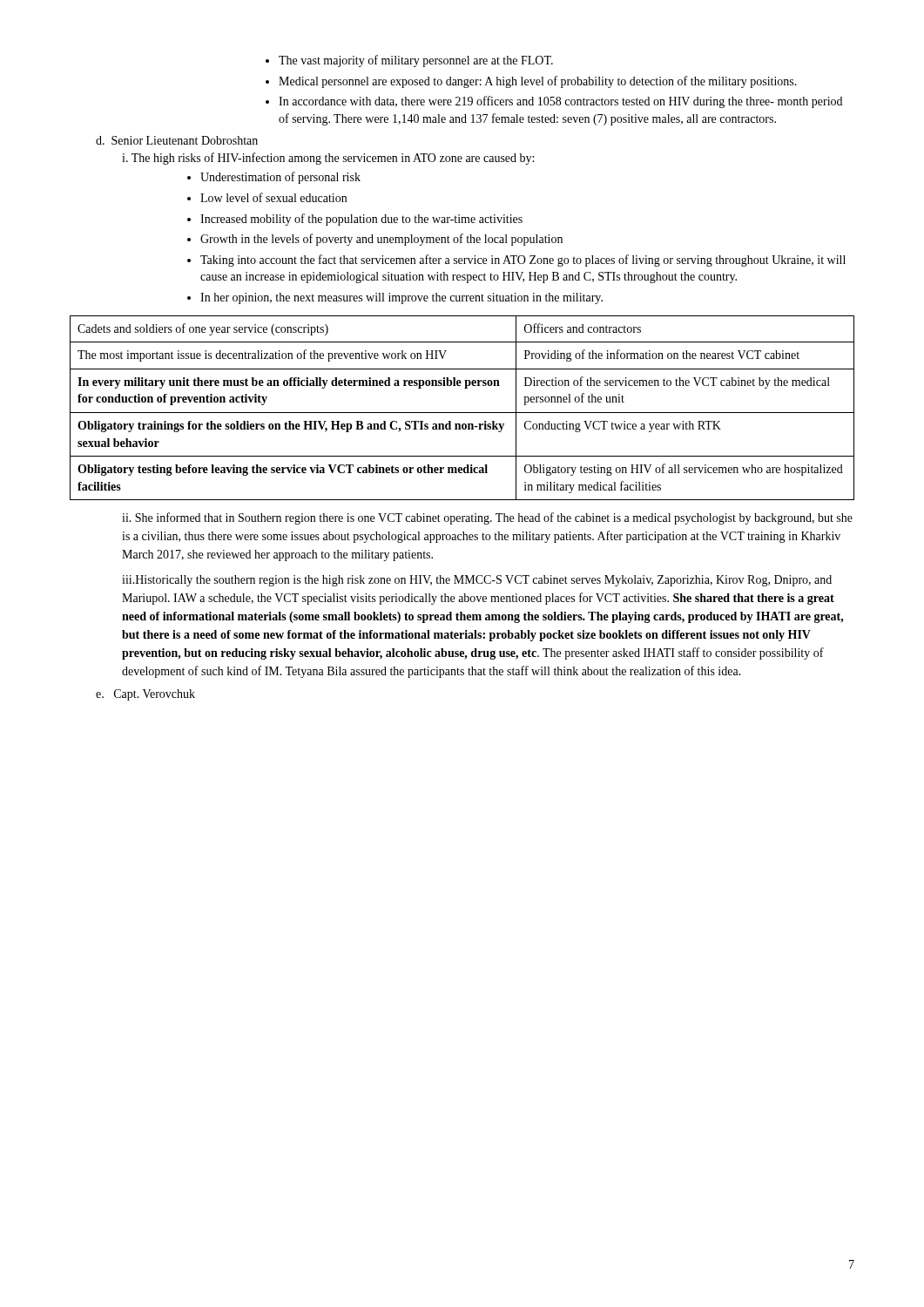This screenshot has width=924, height=1307.
Task: Find the block on this page that starts "Taking into account the fact that servicemen"
Action: [519, 269]
